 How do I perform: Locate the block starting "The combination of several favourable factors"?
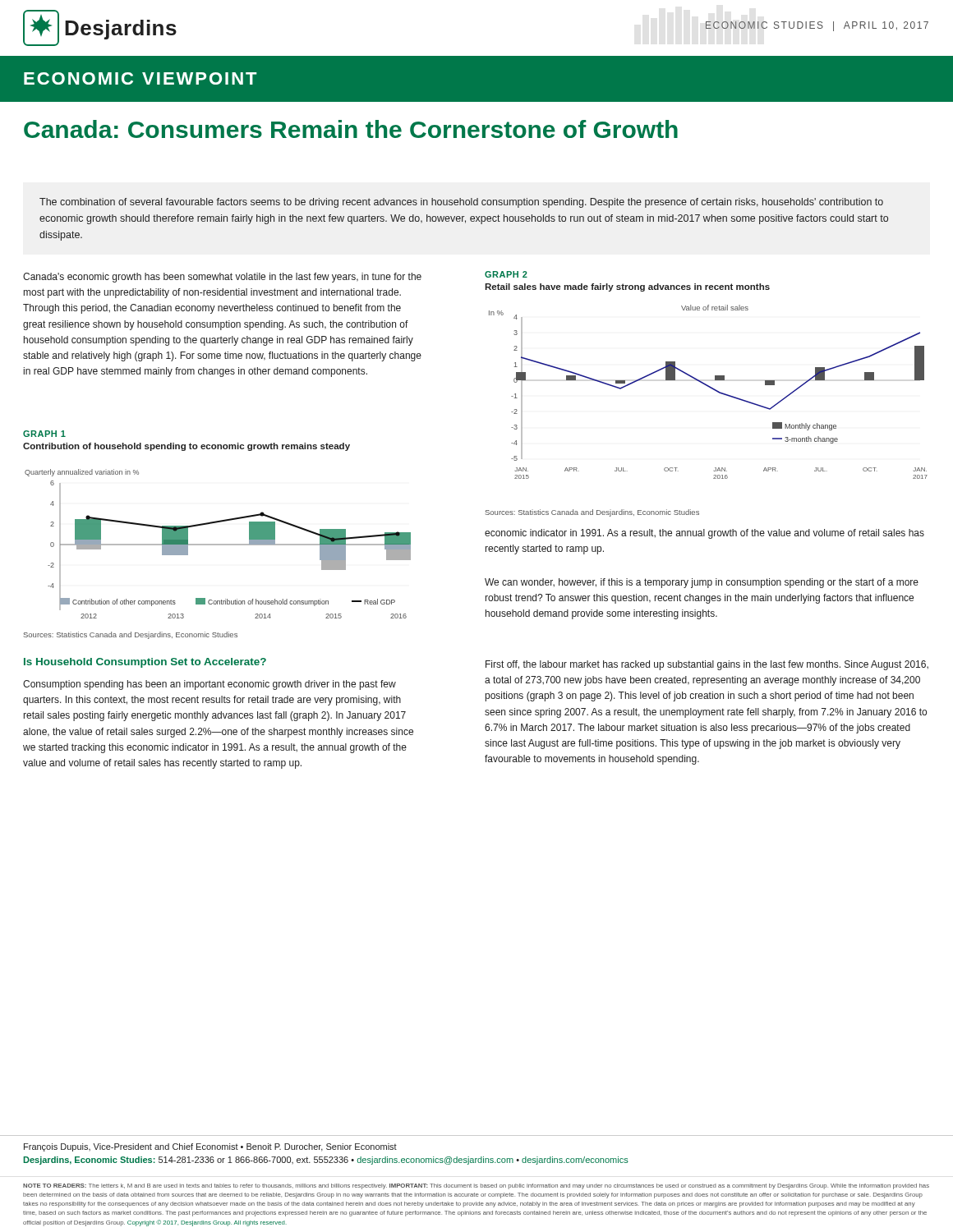464,218
